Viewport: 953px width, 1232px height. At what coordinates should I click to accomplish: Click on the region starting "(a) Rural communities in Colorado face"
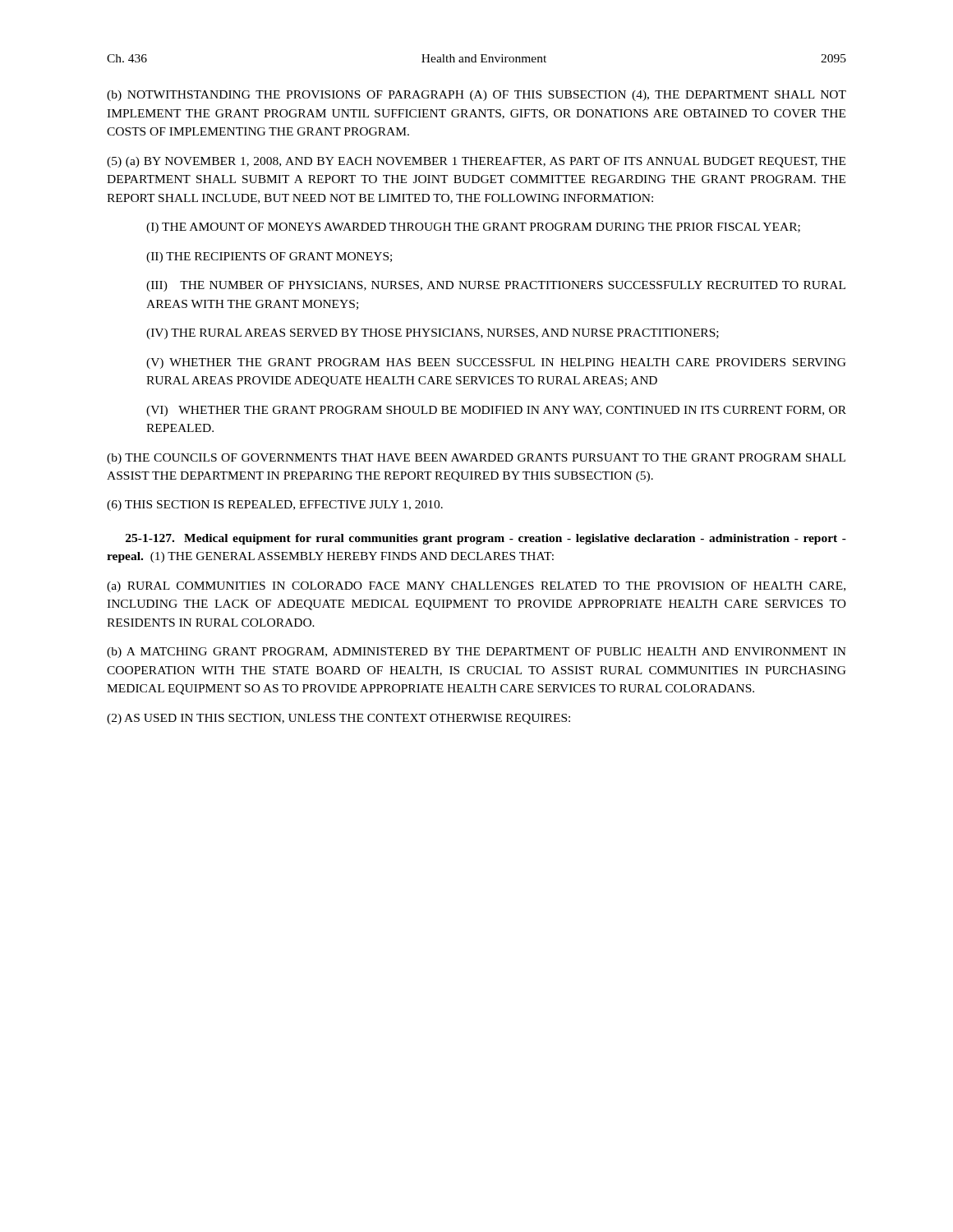[x=476, y=603]
